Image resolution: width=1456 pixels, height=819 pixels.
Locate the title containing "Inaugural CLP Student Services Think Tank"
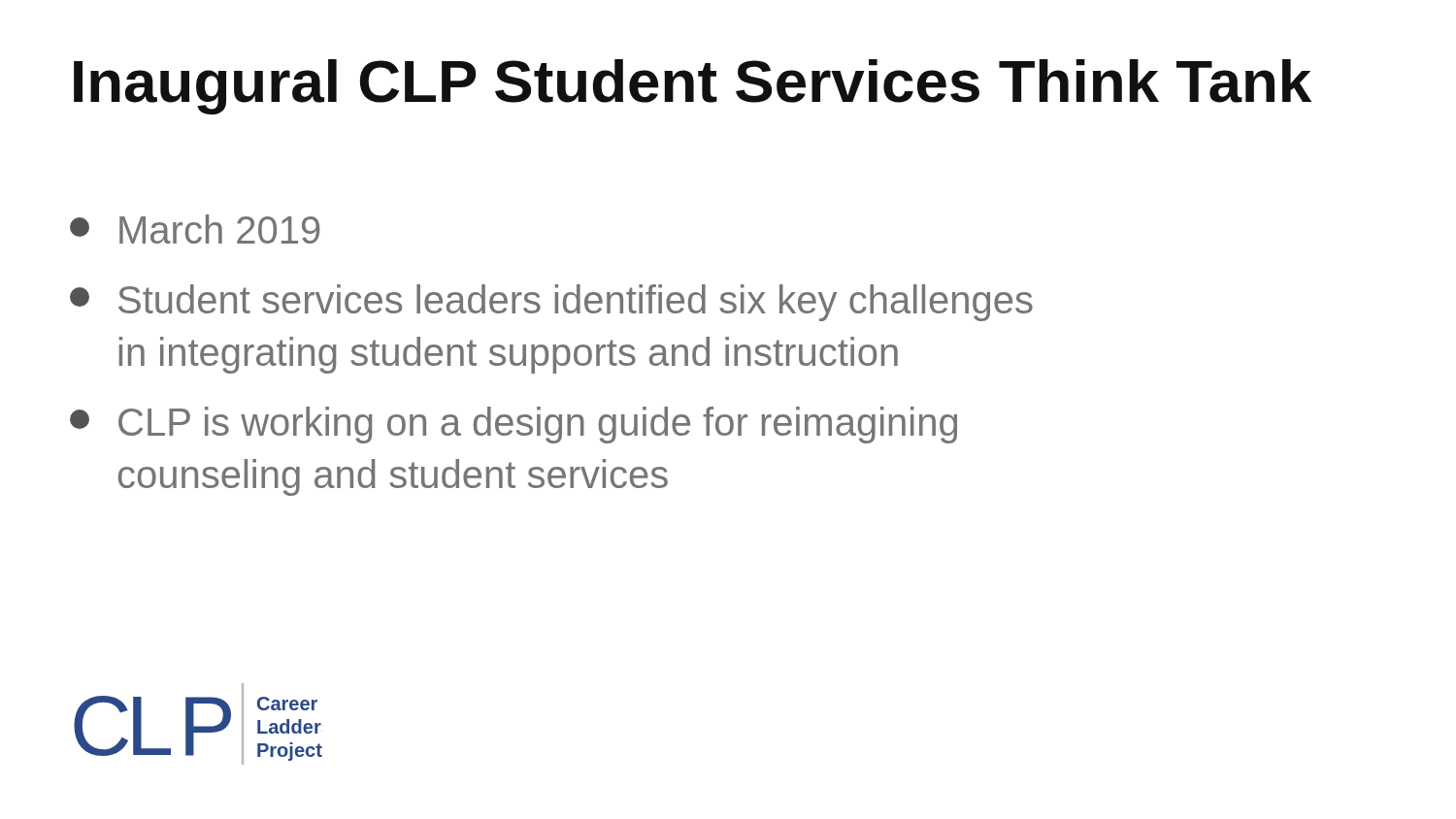click(691, 81)
